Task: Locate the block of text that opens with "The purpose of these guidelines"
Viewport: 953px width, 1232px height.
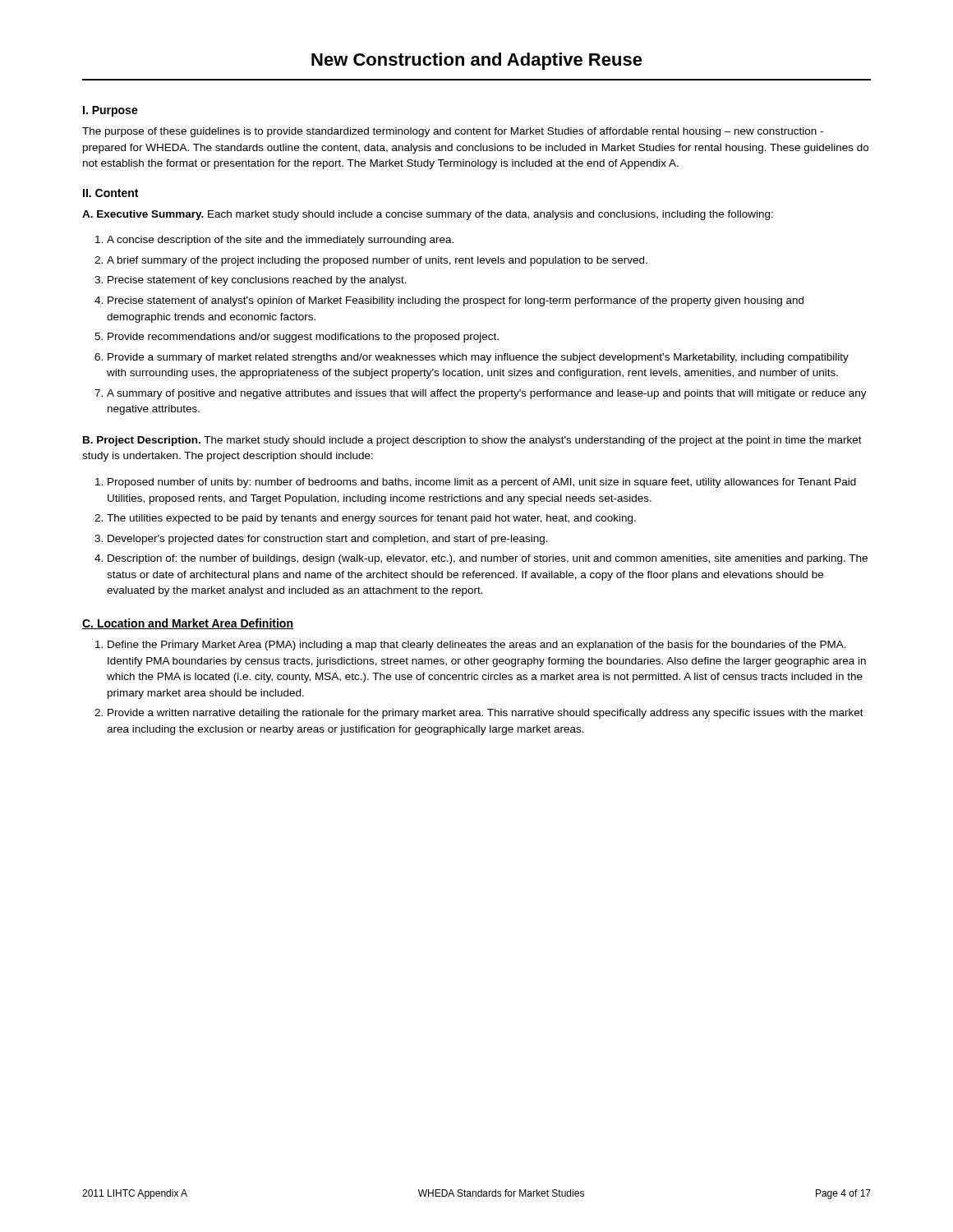Action: pos(476,147)
